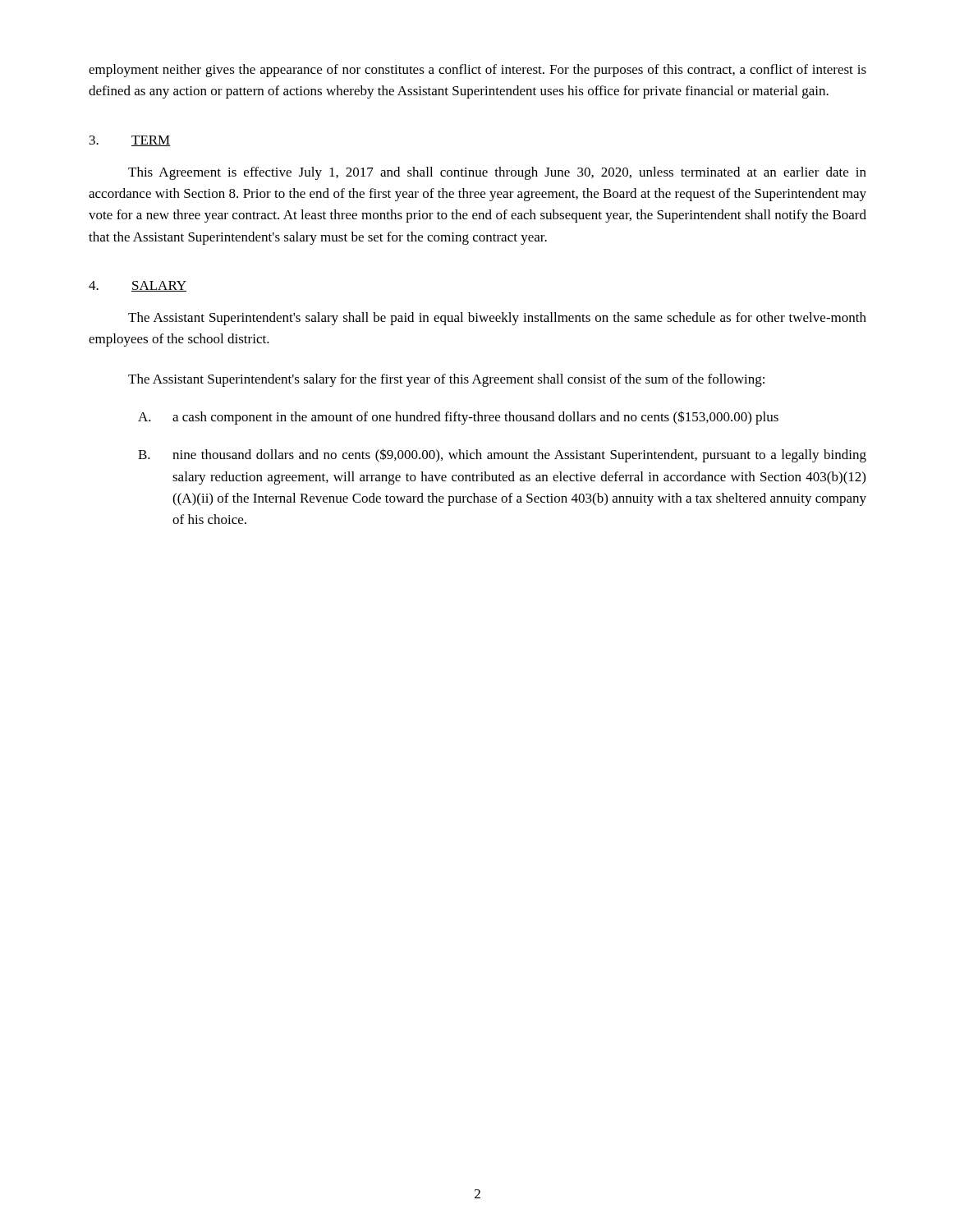Viewport: 955px width, 1232px height.
Task: Find the section header that says "3. TERM"
Action: 151,141
